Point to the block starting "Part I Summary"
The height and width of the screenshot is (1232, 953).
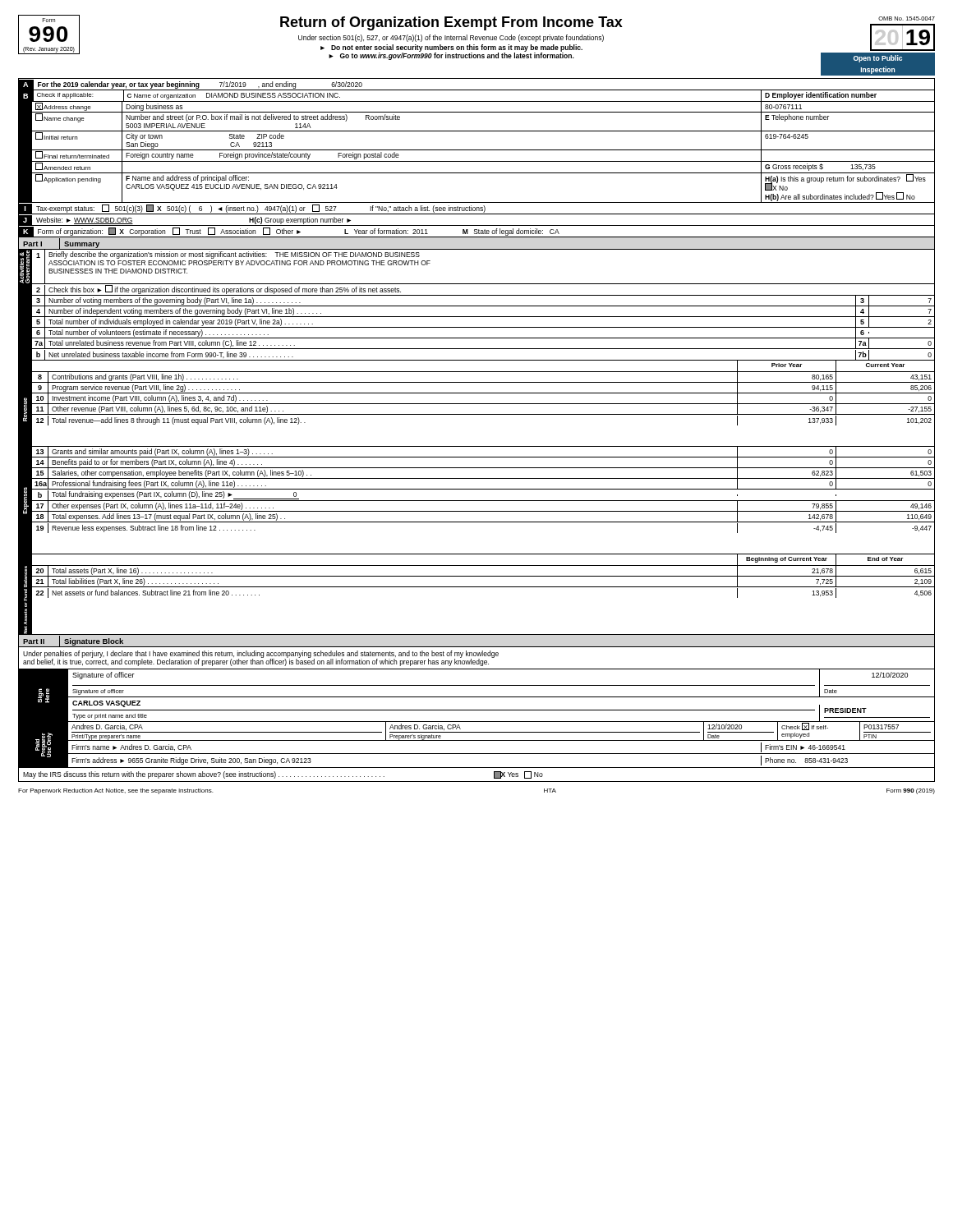pyautogui.click(x=61, y=243)
